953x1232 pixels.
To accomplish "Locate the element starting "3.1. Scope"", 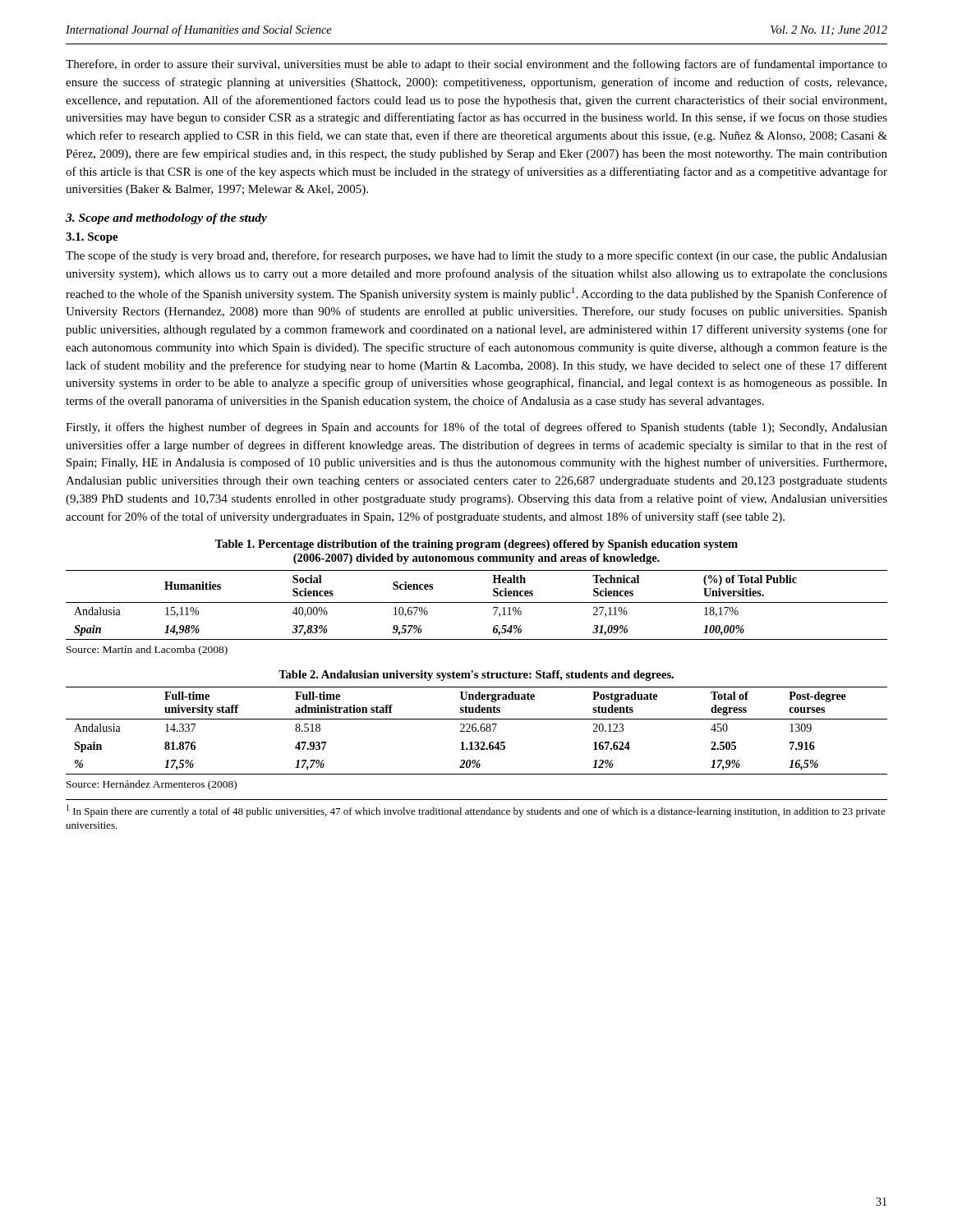I will click(92, 237).
